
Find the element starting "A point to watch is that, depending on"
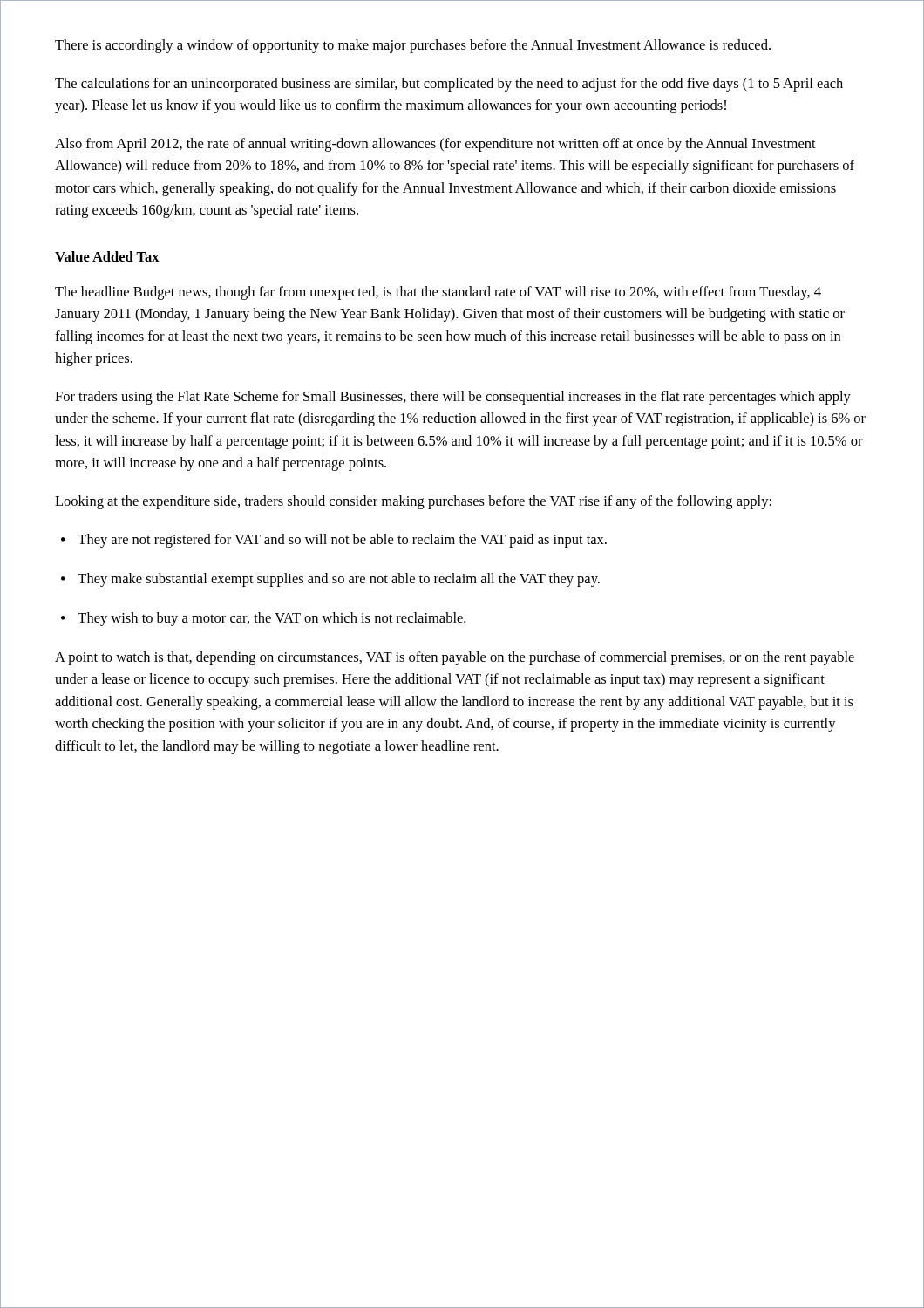pyautogui.click(x=455, y=701)
